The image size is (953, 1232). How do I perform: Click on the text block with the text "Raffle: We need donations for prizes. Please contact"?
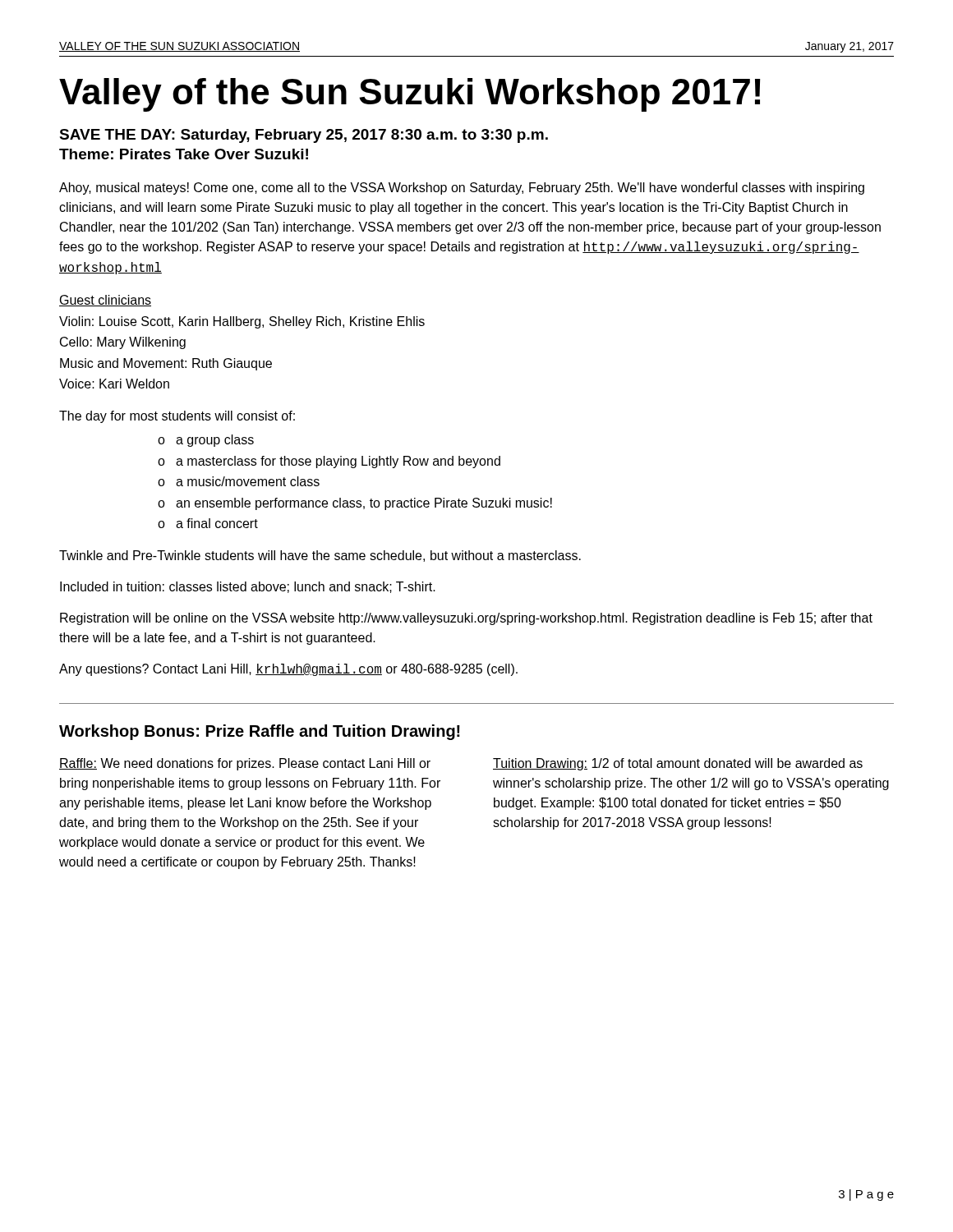[250, 813]
